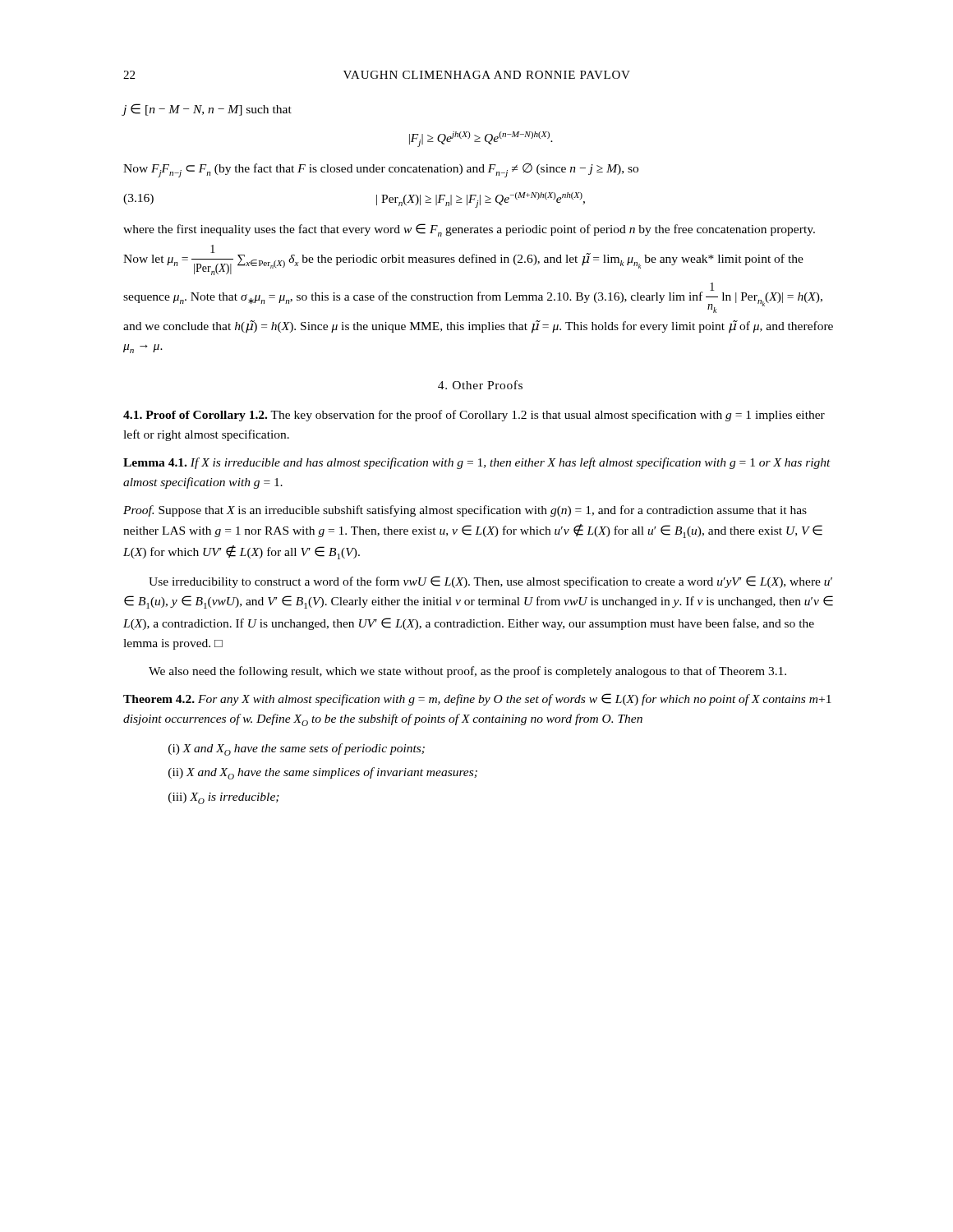Screen dimensions: 1232x953
Task: Point to the block beginning "j ∈ [n − M"
Action: [207, 110]
